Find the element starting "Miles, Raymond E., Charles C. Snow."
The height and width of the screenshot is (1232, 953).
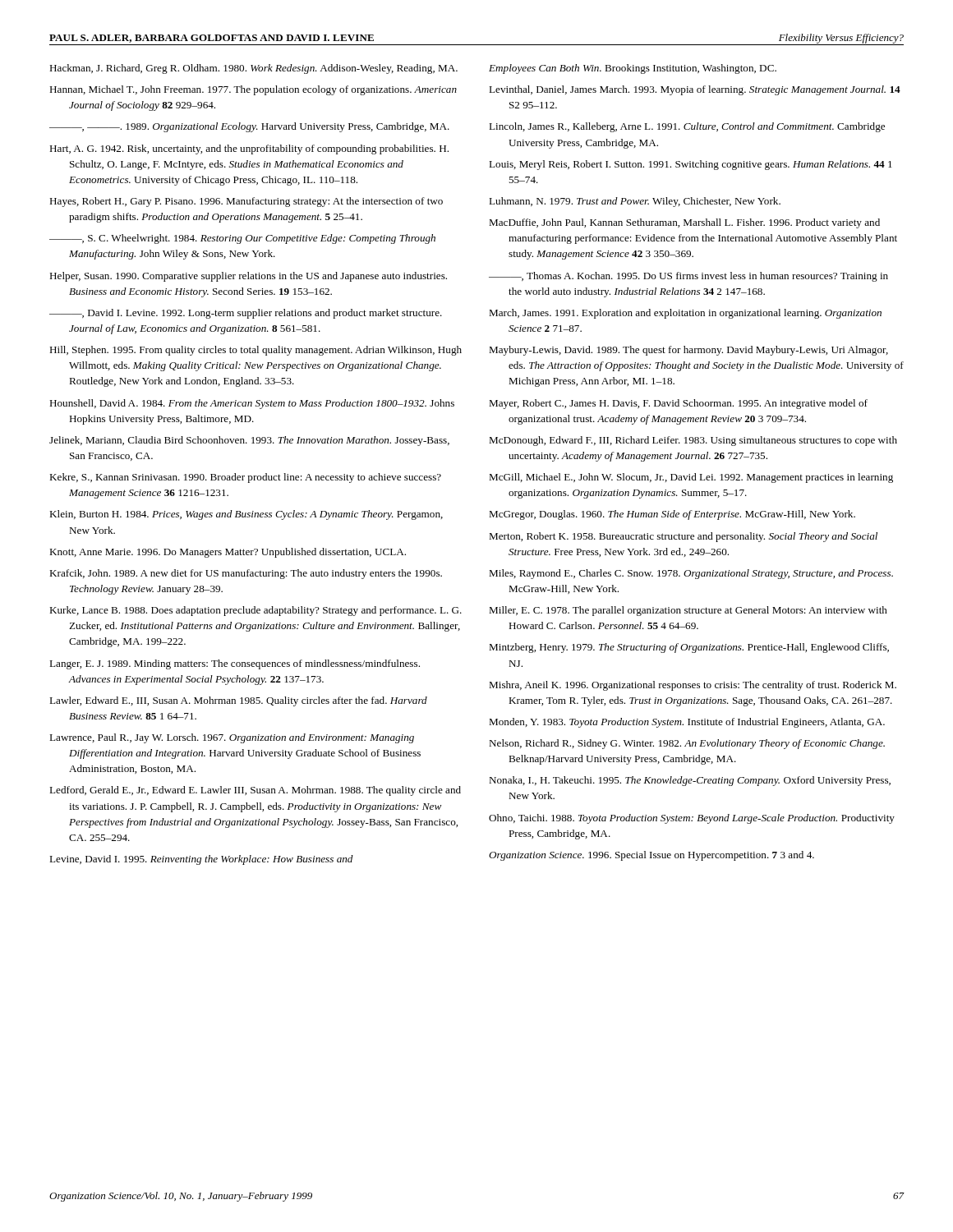pyautogui.click(x=691, y=581)
